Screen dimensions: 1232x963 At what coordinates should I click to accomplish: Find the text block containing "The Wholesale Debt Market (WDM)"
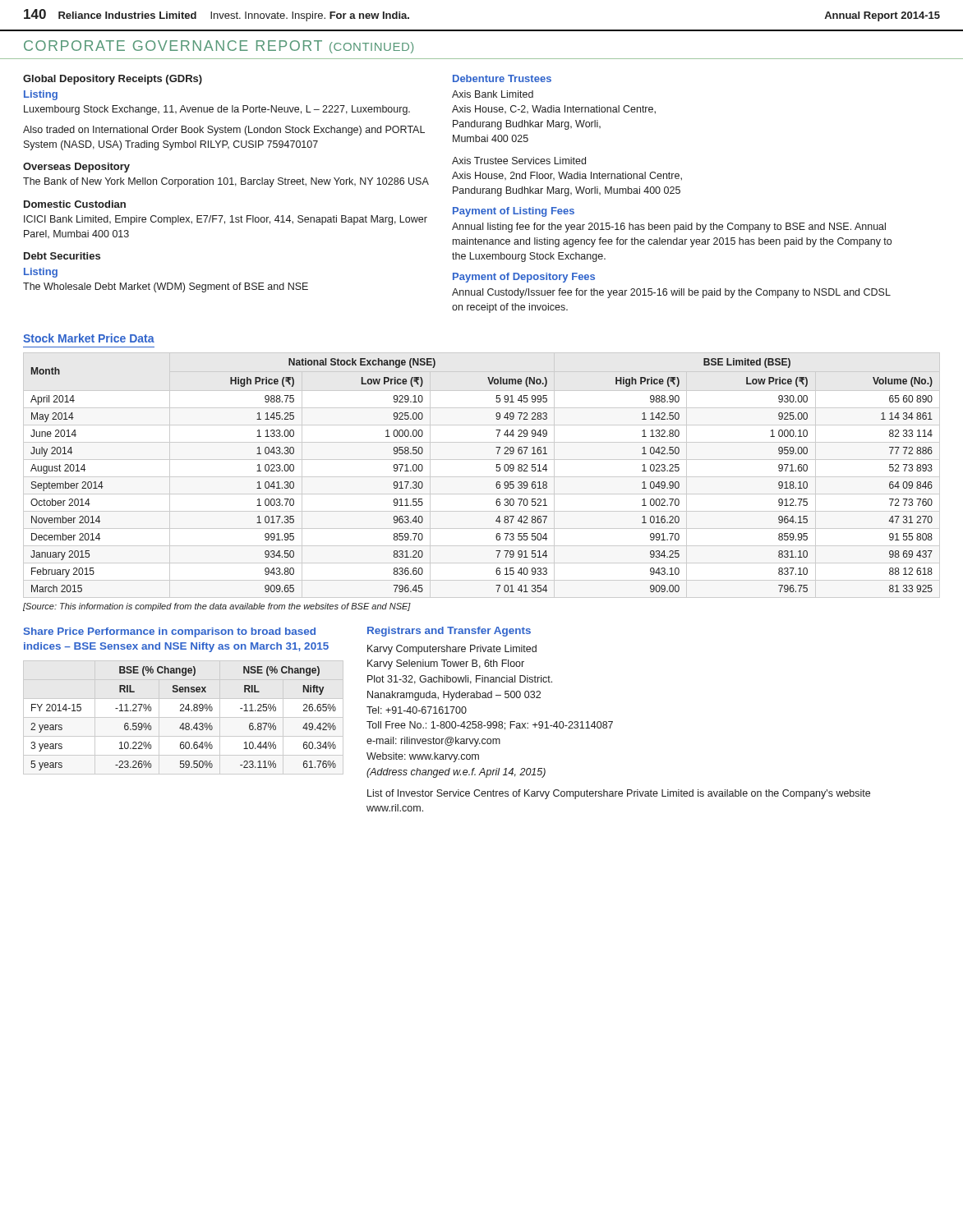tap(166, 286)
